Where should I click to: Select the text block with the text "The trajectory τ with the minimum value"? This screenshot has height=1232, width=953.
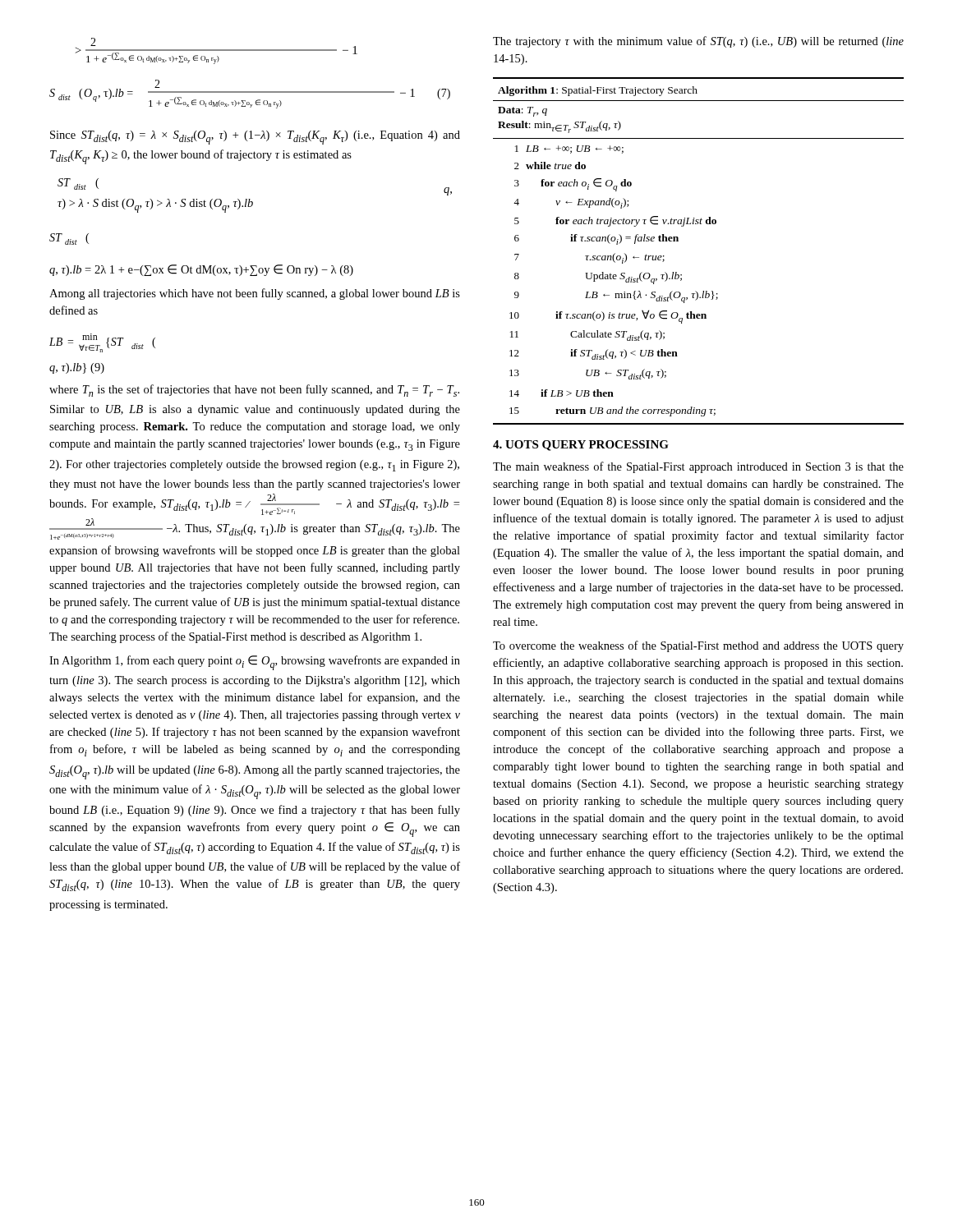[698, 50]
